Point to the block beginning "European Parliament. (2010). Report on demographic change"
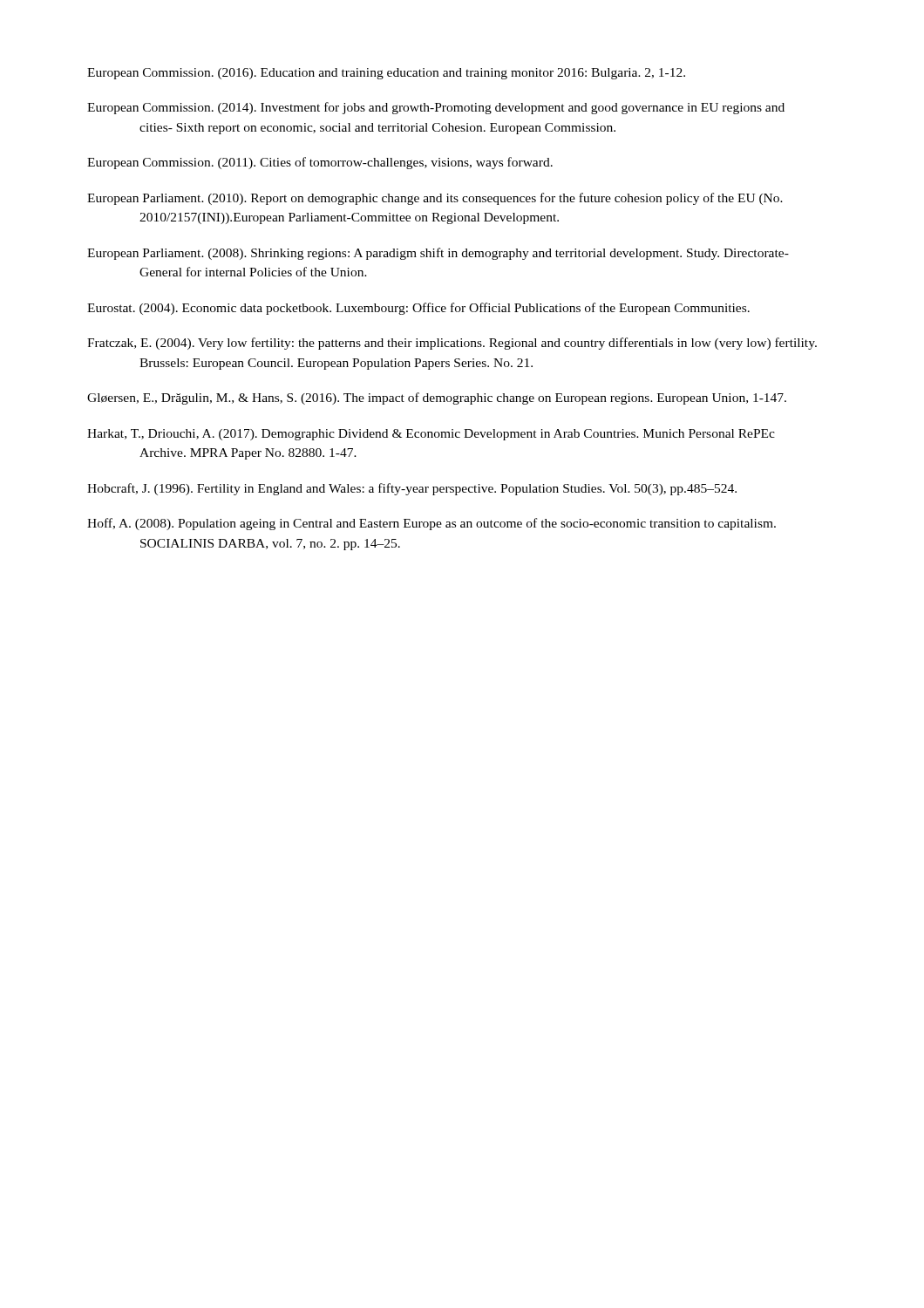The height and width of the screenshot is (1308, 924). 437,207
